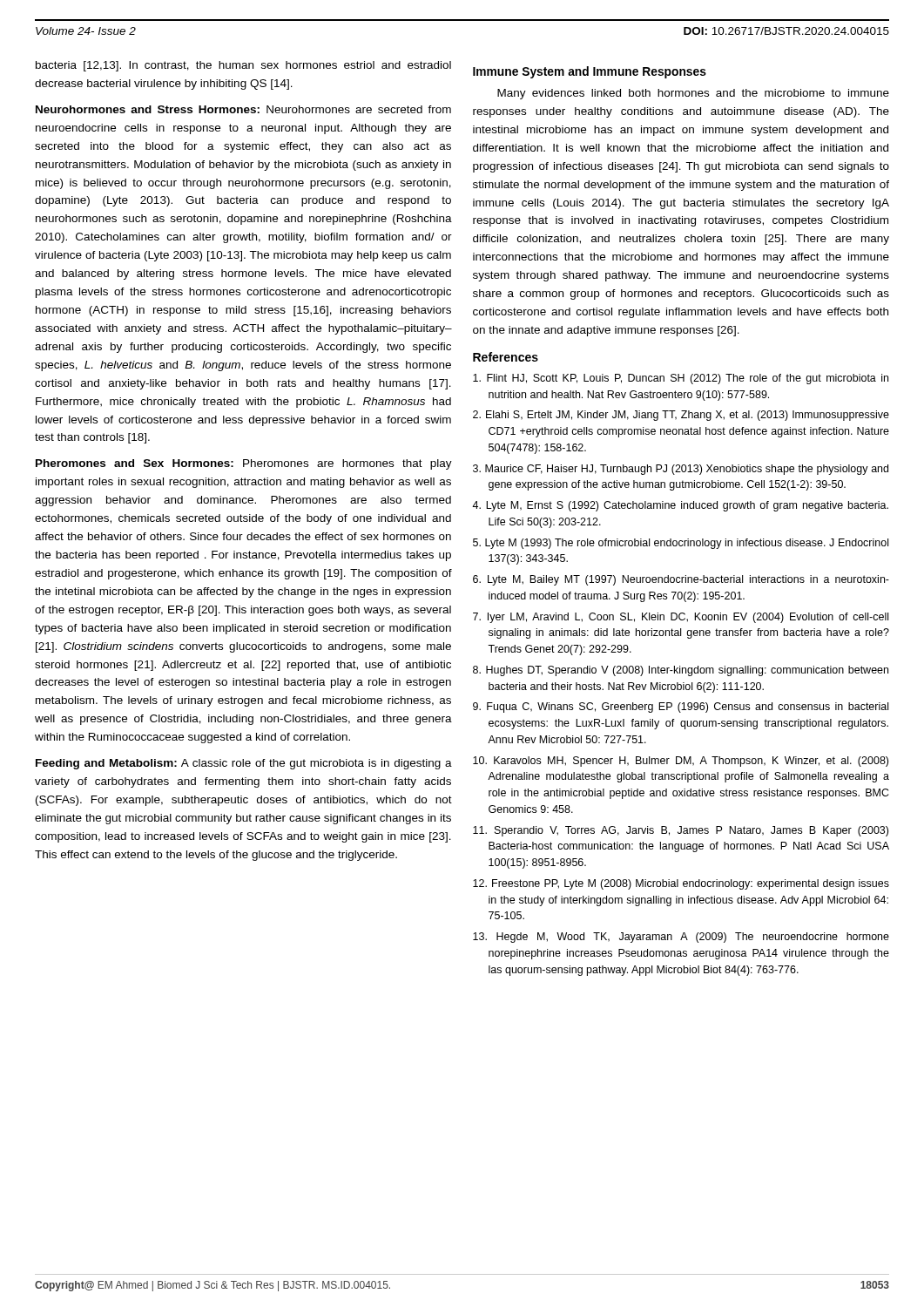Where is the passage that starts "6. Lyte M,"?
Viewport: 924px width, 1307px height.
coord(681,588)
